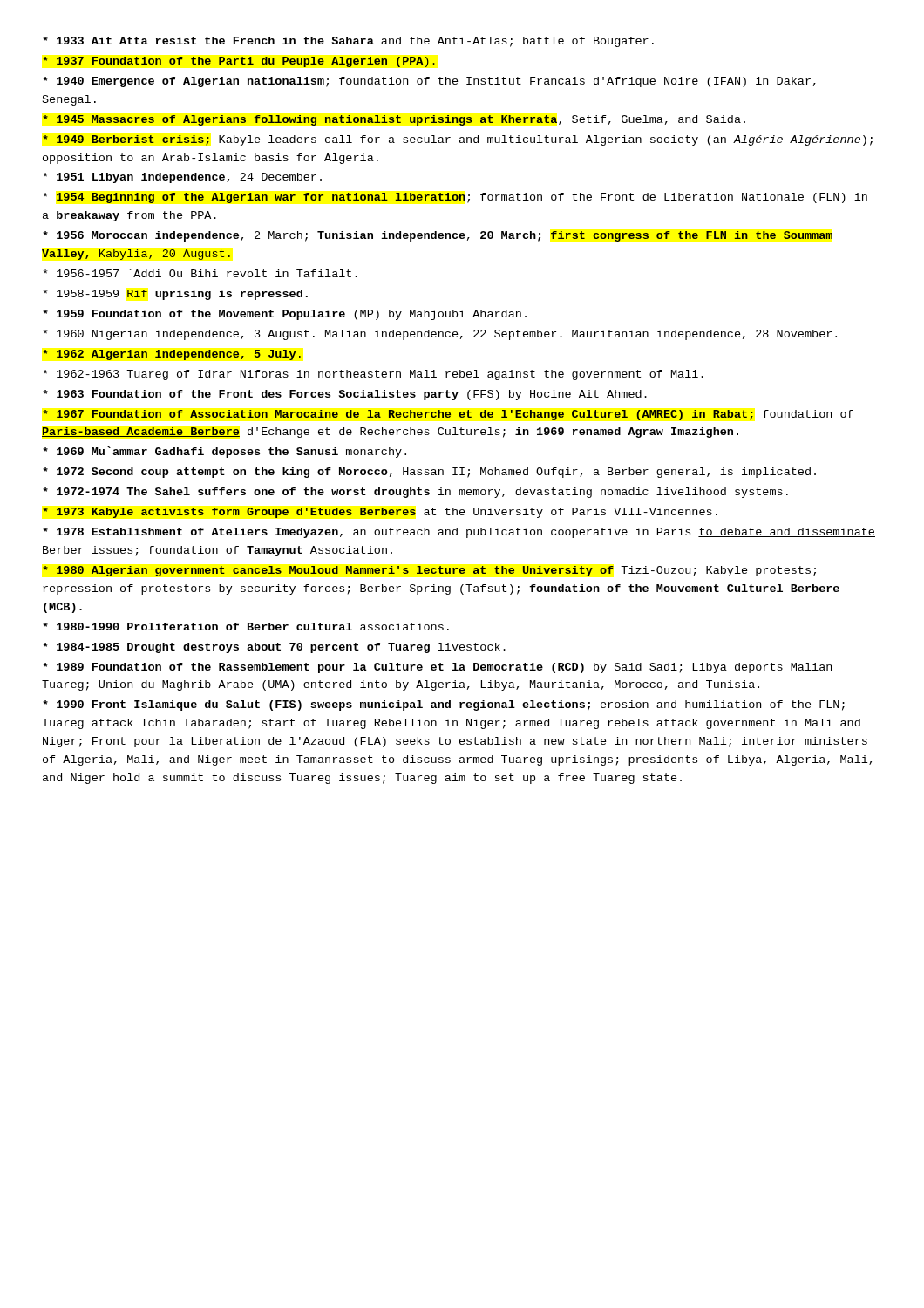This screenshot has height=1308, width=924.
Task: Click the passage that begins "1956 Moroccan independence, 2 March; Tunisian independence,"
Action: coord(437,245)
